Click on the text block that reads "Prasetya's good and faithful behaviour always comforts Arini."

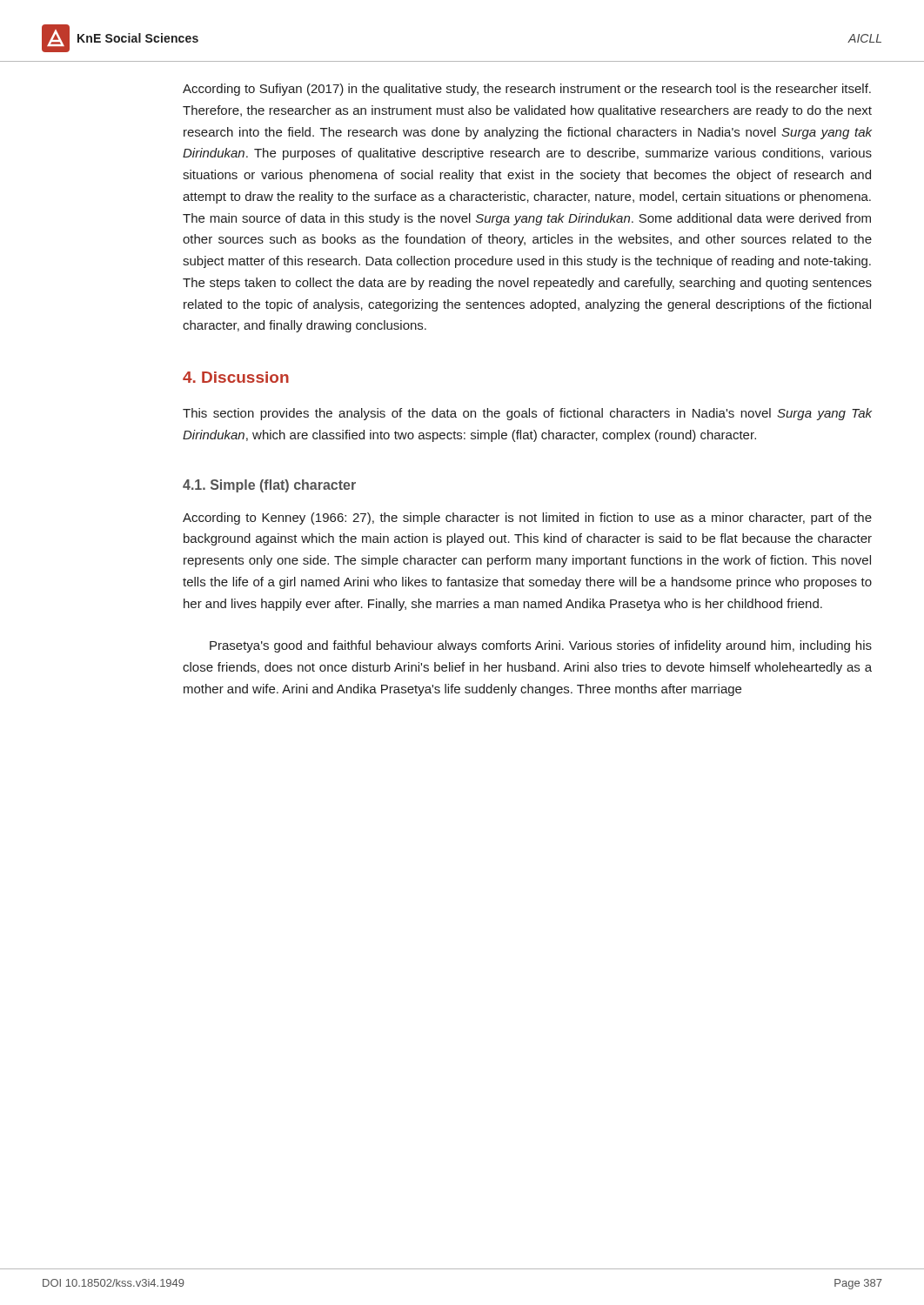point(527,667)
